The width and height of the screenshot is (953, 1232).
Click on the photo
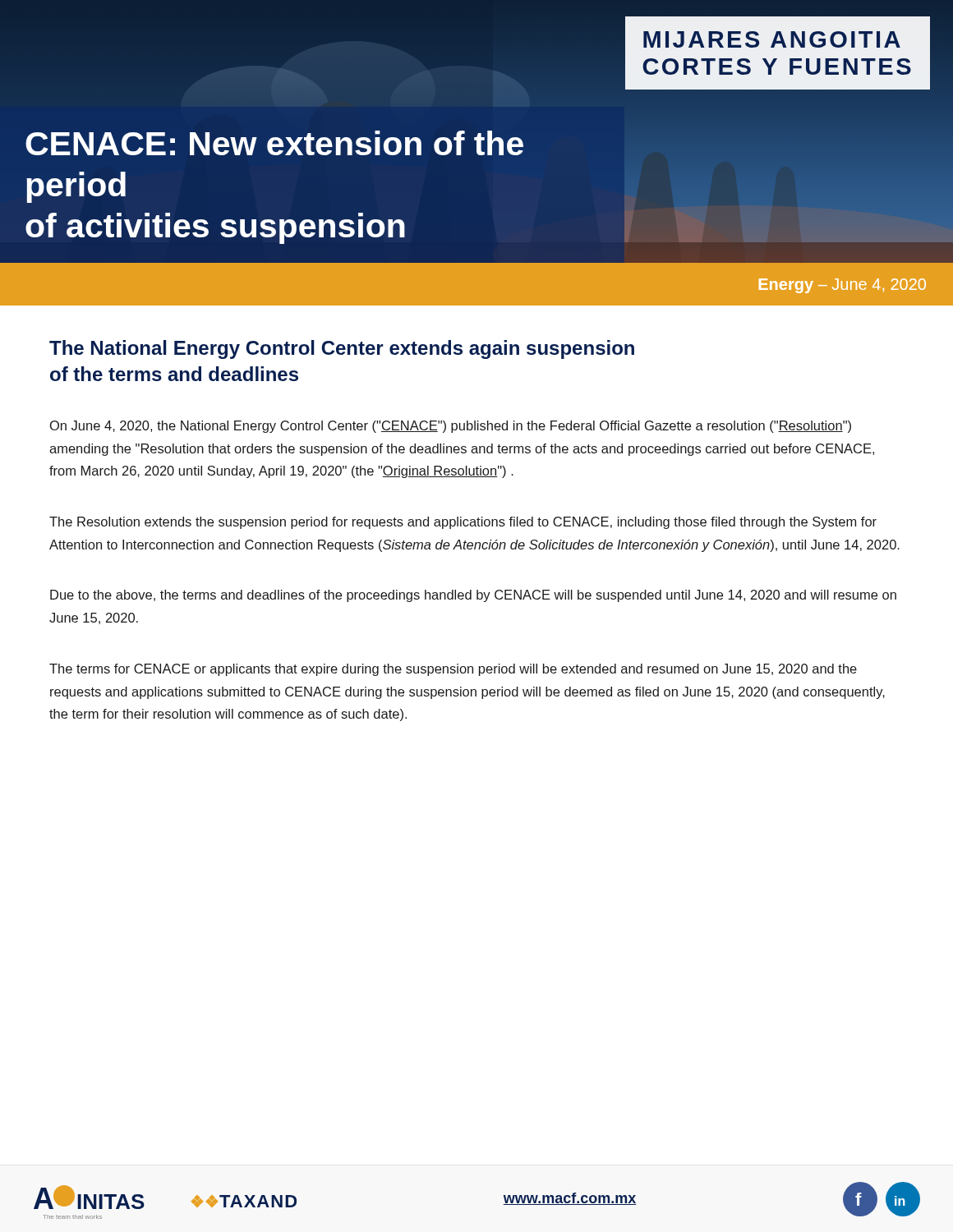476,131
